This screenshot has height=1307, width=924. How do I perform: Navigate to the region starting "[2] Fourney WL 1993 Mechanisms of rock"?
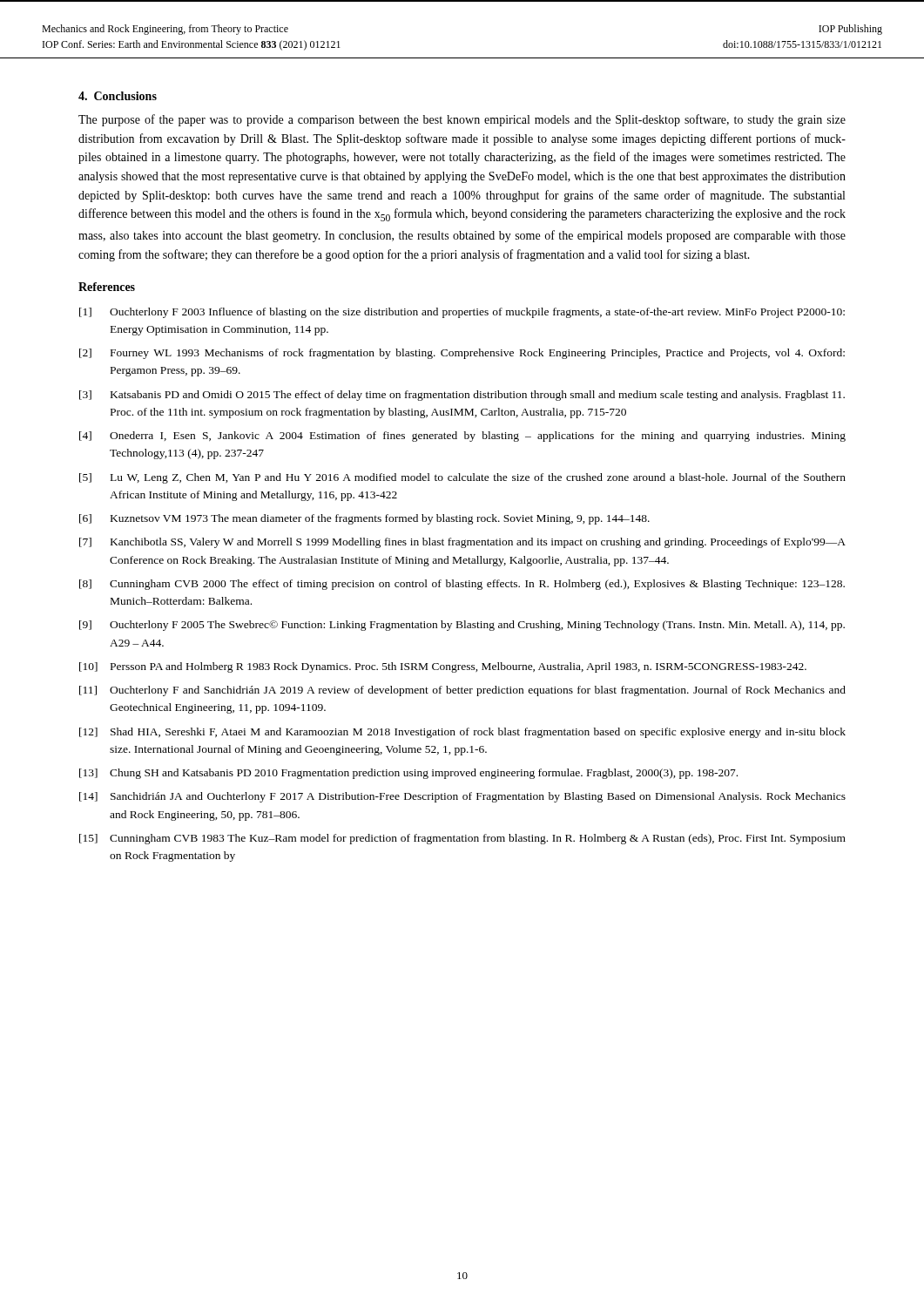click(x=462, y=362)
